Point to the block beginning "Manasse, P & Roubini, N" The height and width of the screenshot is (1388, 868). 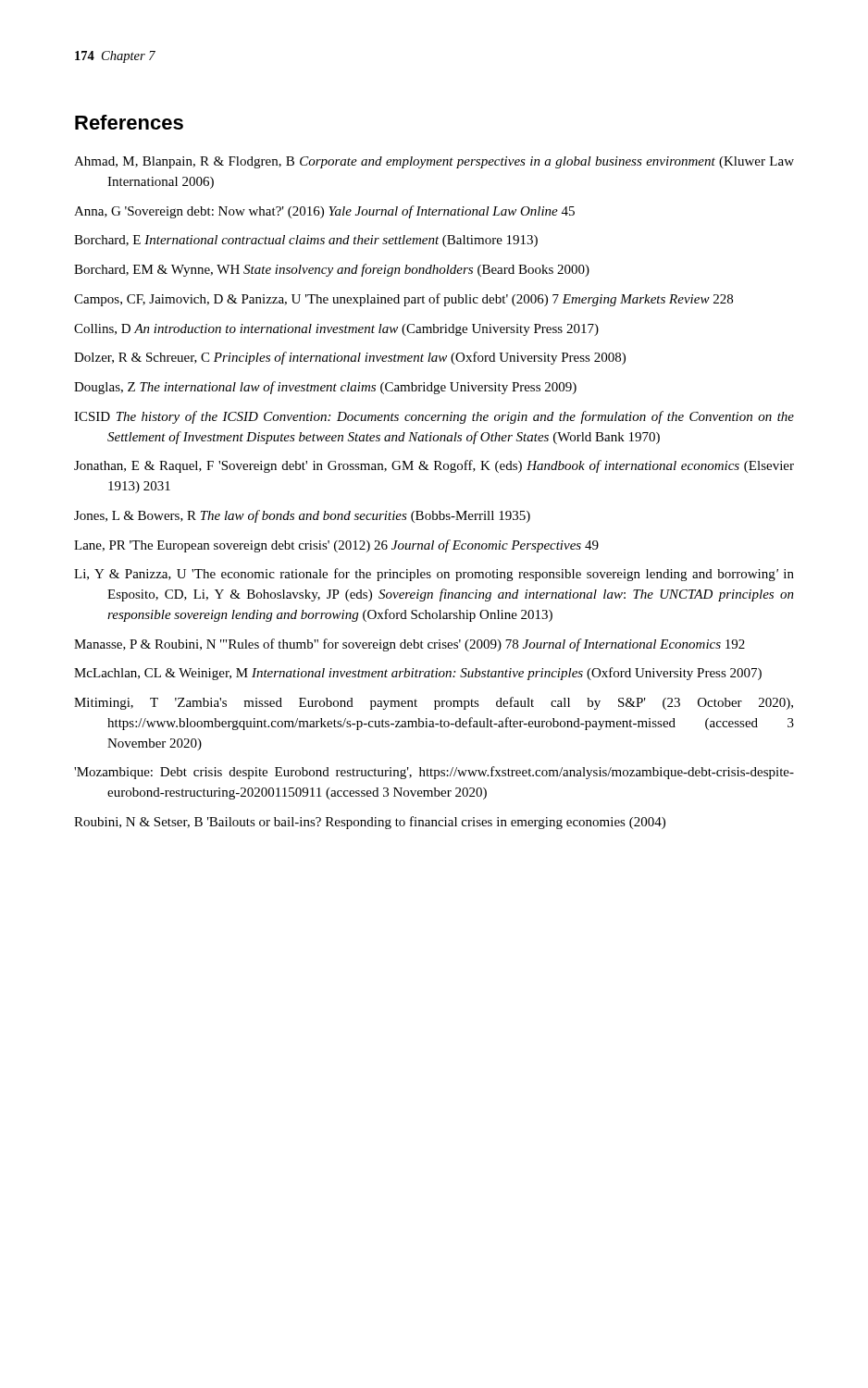click(410, 644)
